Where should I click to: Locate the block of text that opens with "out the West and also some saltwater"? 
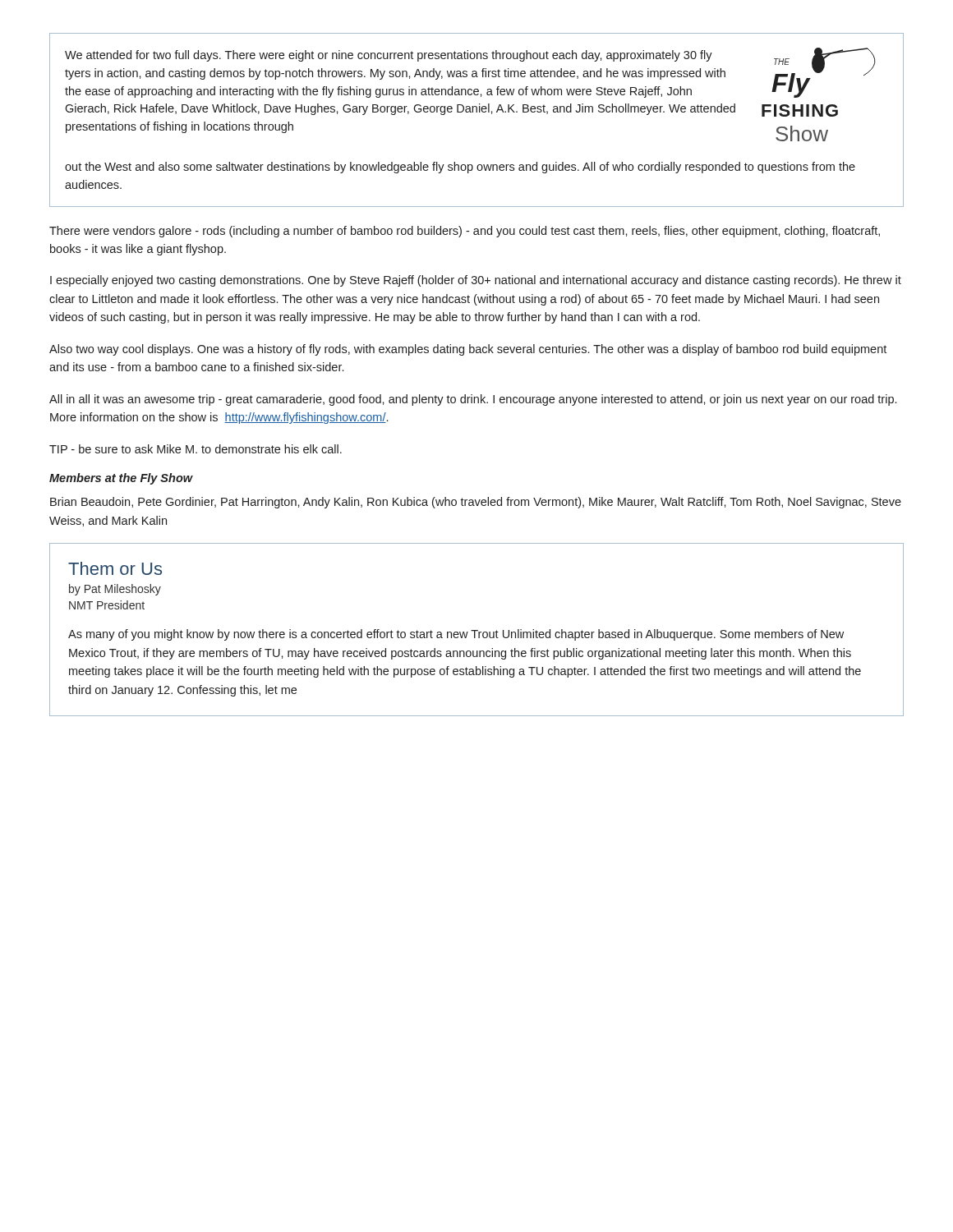tap(460, 176)
